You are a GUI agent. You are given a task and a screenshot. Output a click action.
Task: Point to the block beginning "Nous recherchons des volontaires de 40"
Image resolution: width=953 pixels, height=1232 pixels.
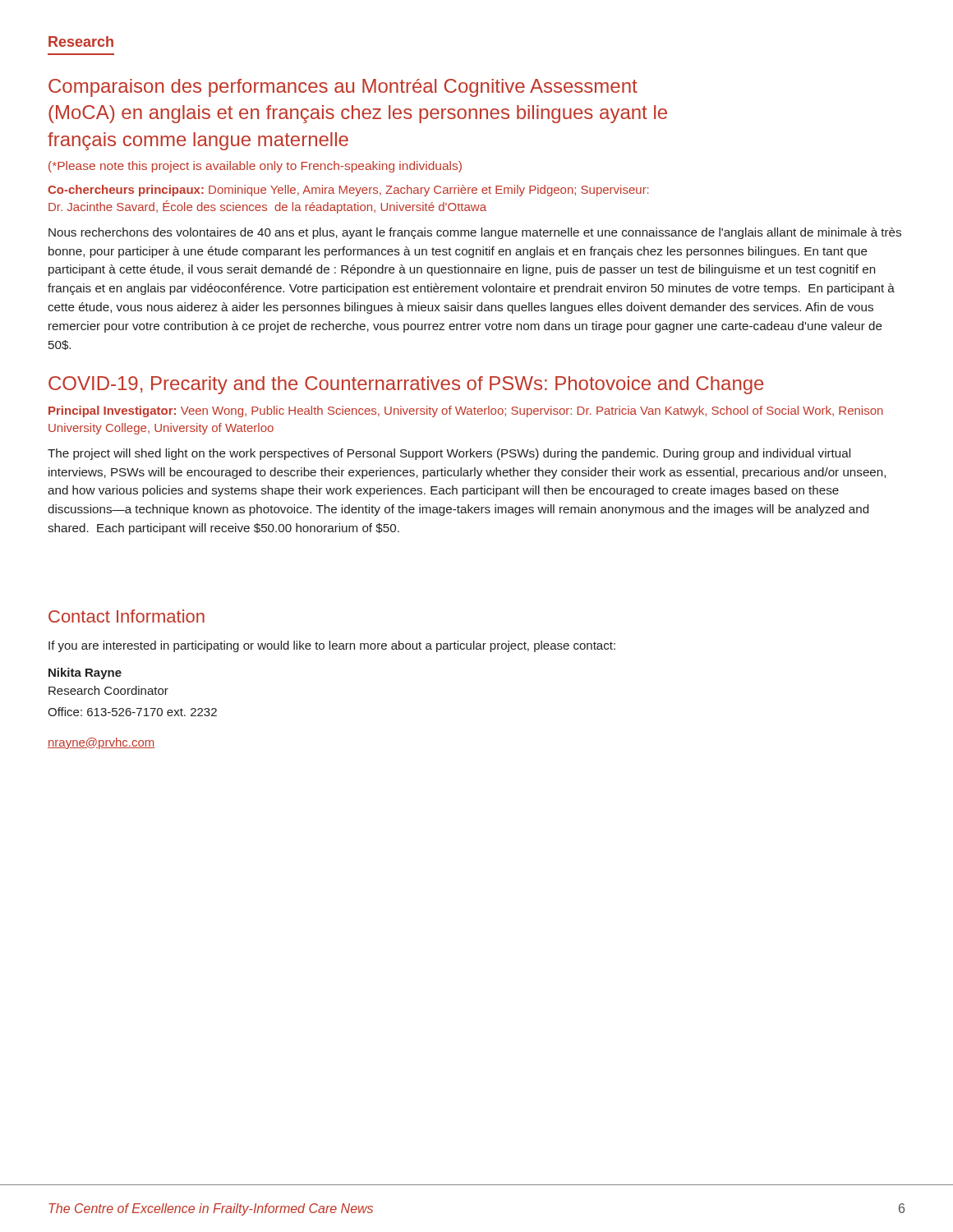[x=476, y=289]
